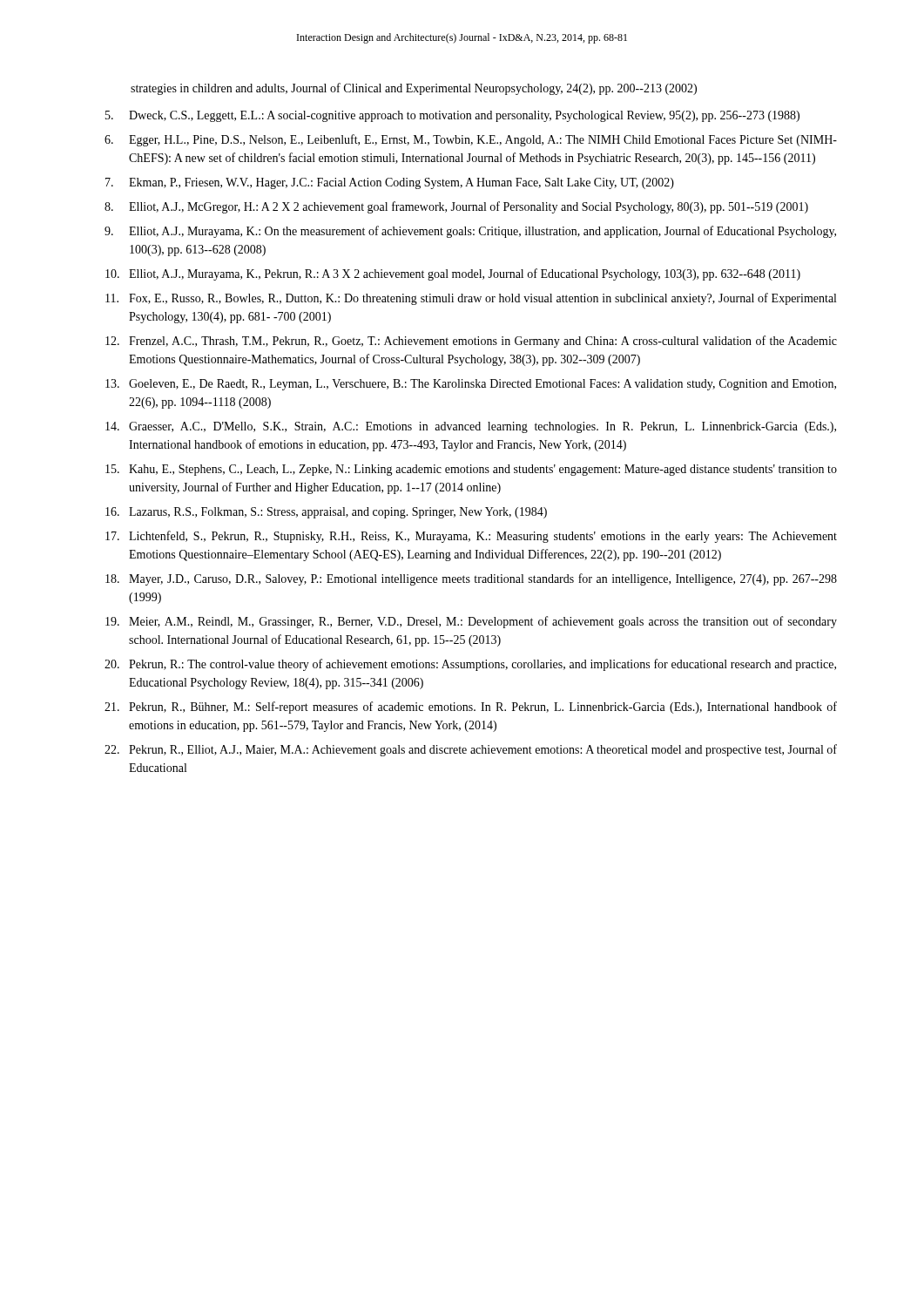
Task: Find the text starting "strategies in children and adults, Journal of Clinical"
Action: [414, 88]
